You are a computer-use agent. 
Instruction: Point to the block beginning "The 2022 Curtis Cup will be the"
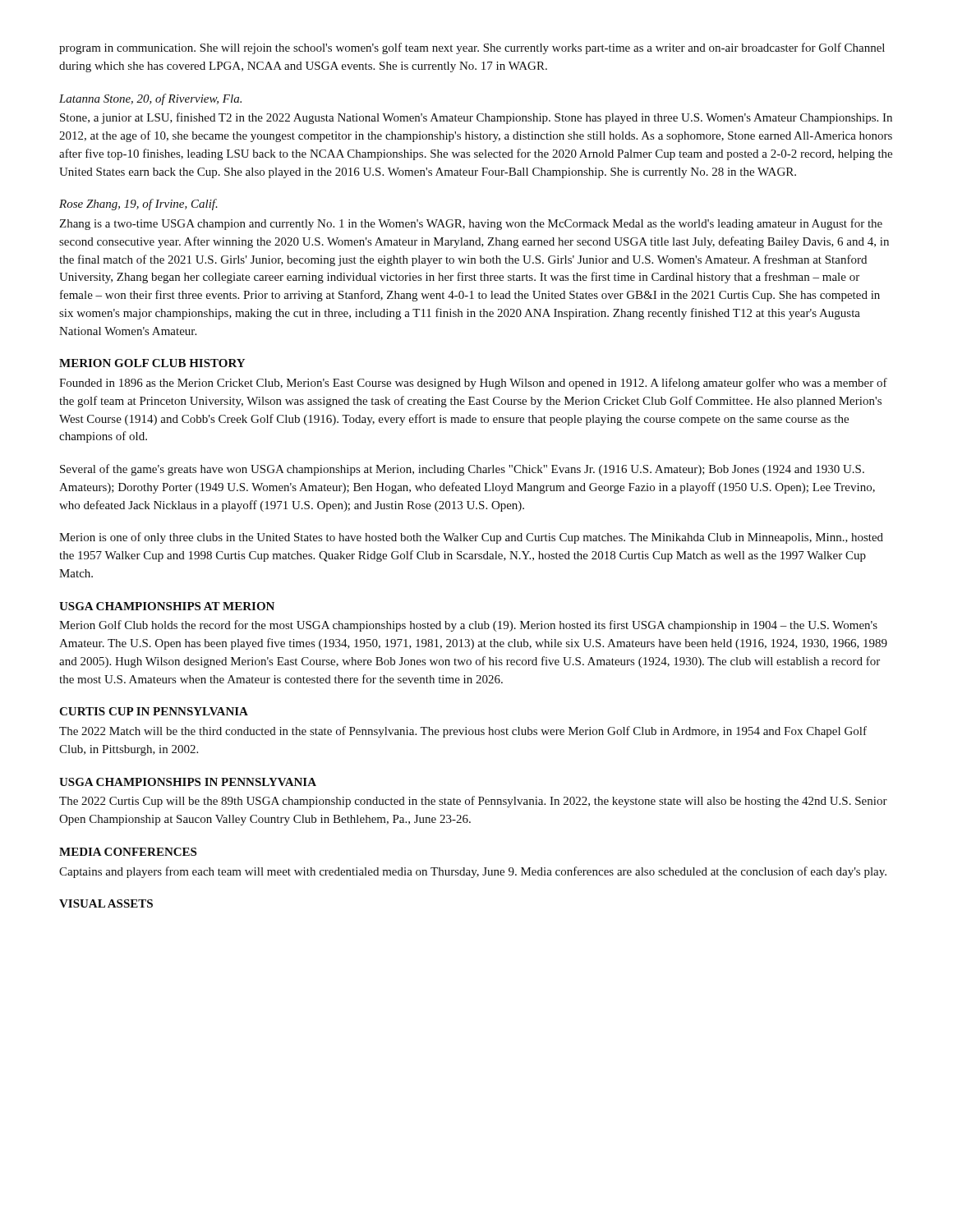coord(476,811)
